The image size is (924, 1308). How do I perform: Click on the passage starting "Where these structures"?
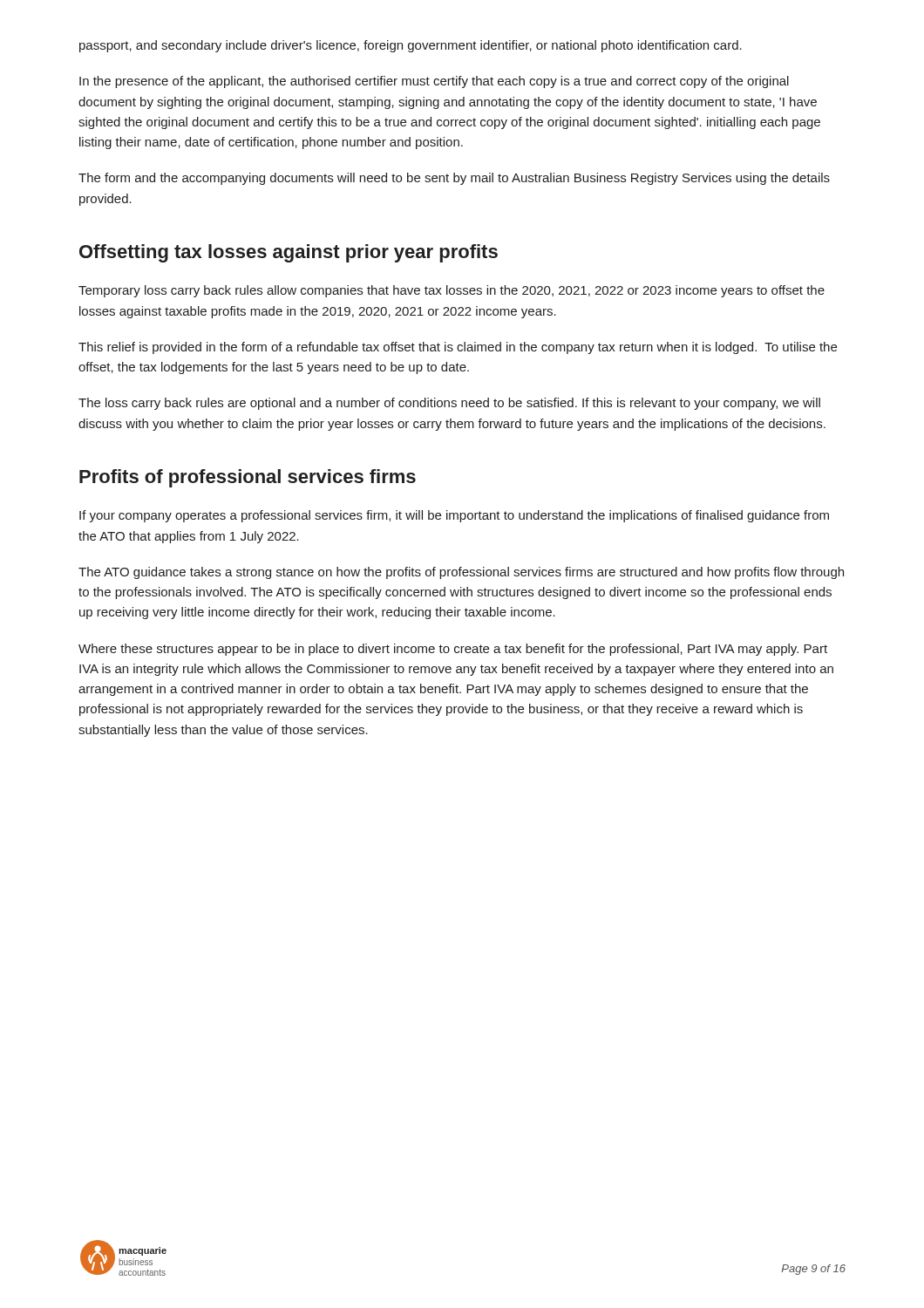point(462,689)
